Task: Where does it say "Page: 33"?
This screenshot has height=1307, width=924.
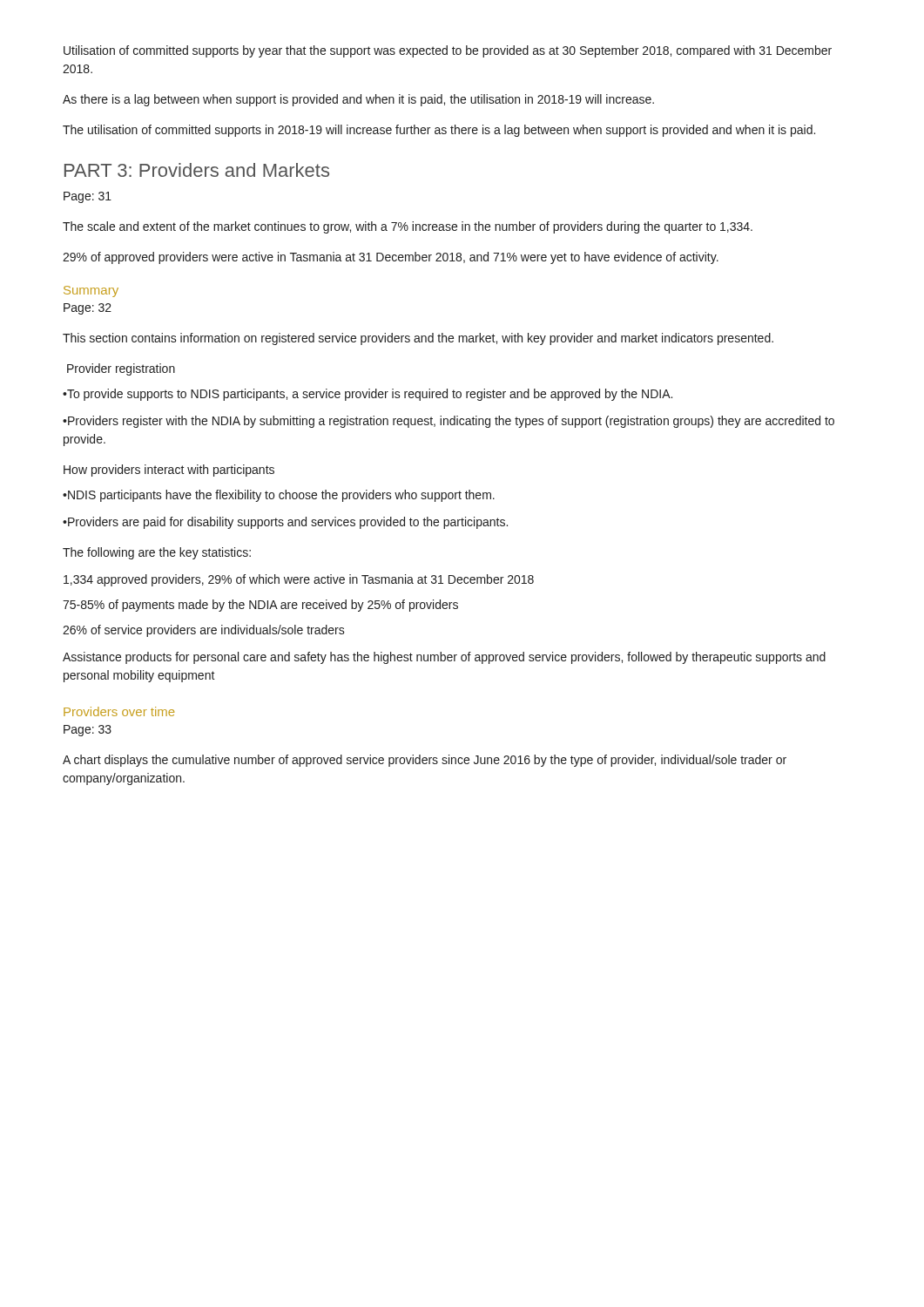Action: [x=87, y=729]
